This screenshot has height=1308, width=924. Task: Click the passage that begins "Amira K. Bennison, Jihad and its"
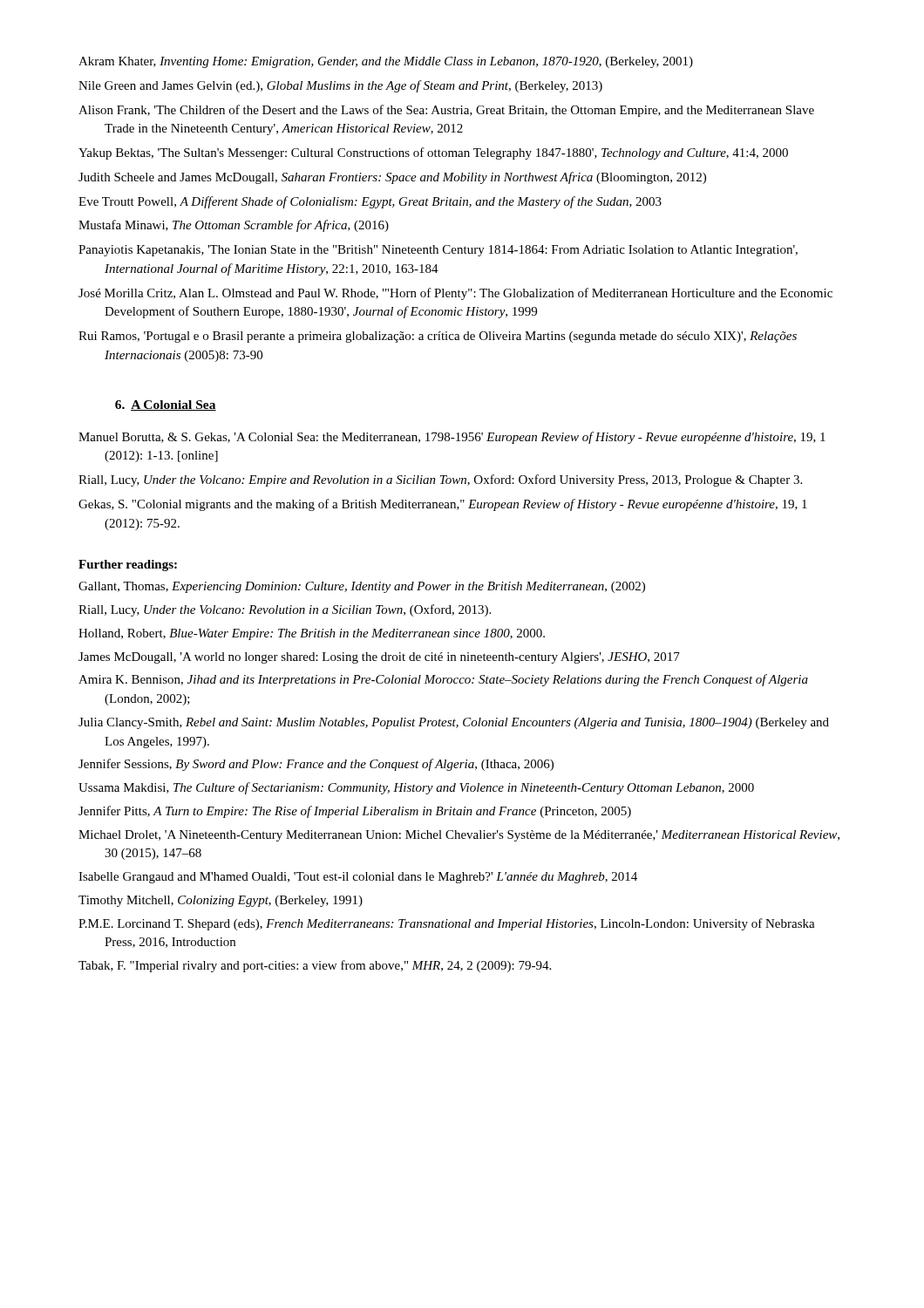point(443,689)
